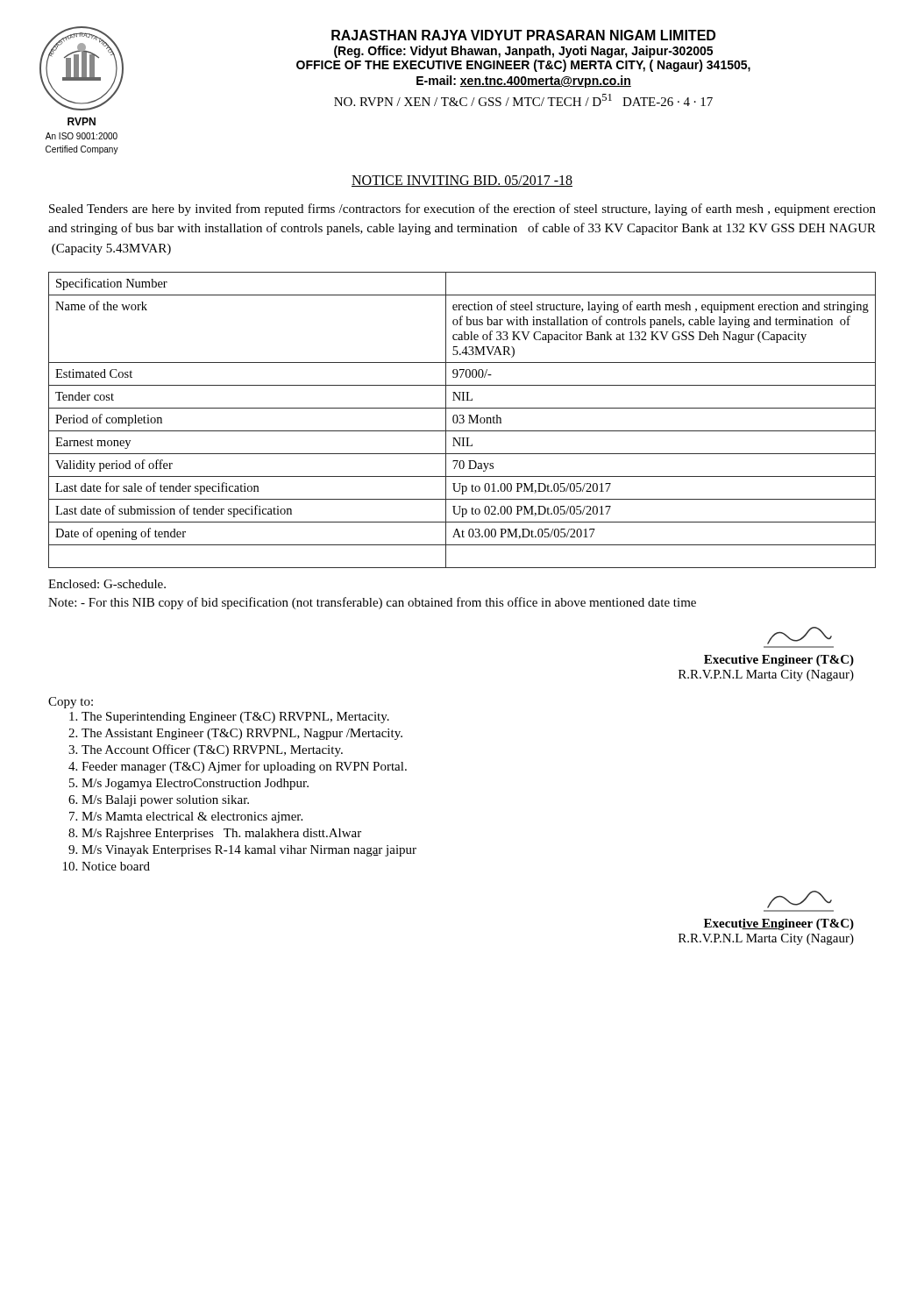Image resolution: width=924 pixels, height=1315 pixels.
Task: Navigate to the element starting "NOTICE INVITING BID. 05/2017 -18"
Action: point(462,180)
